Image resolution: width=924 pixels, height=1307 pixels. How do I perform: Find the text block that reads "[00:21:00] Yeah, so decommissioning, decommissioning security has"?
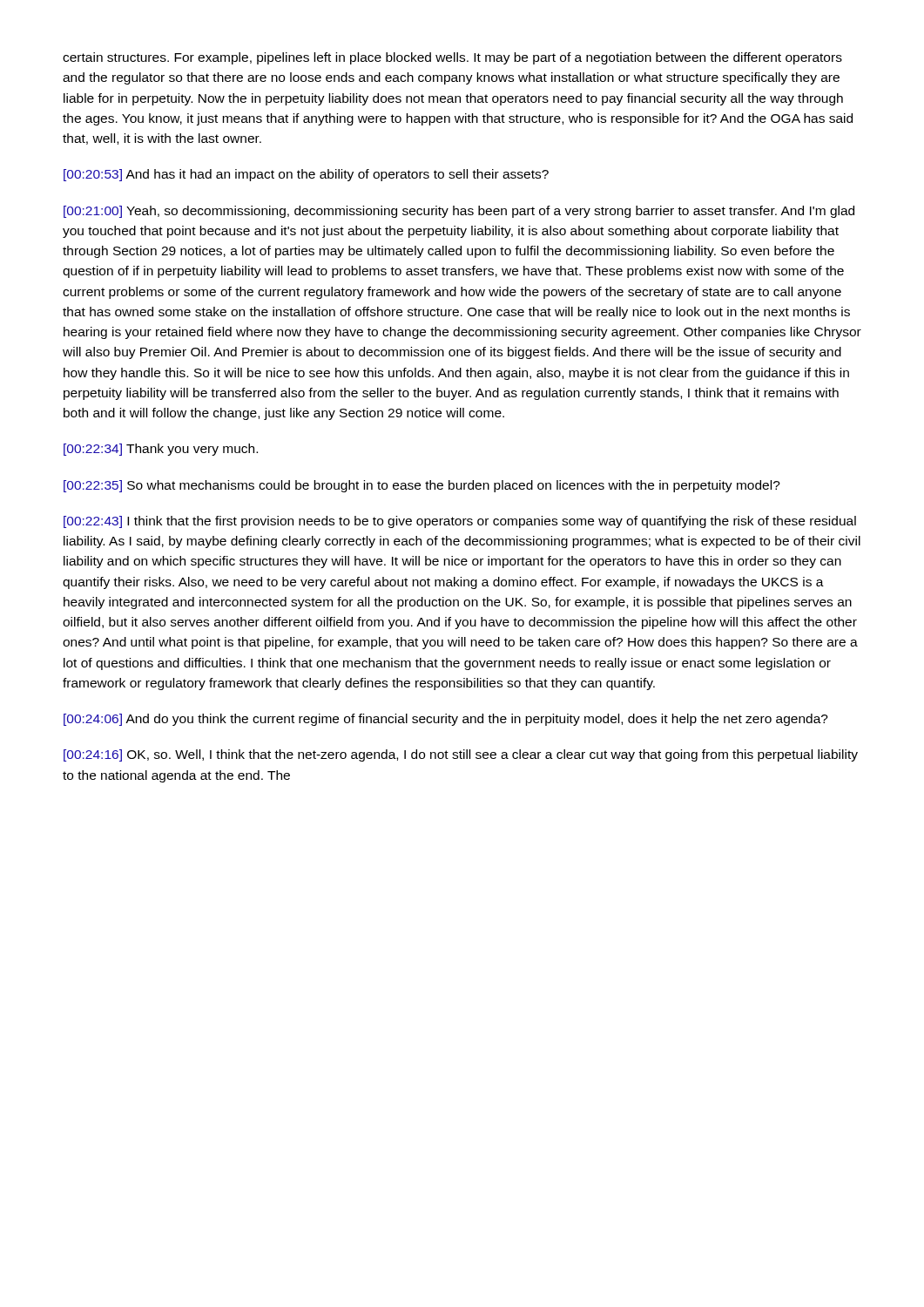point(462,311)
